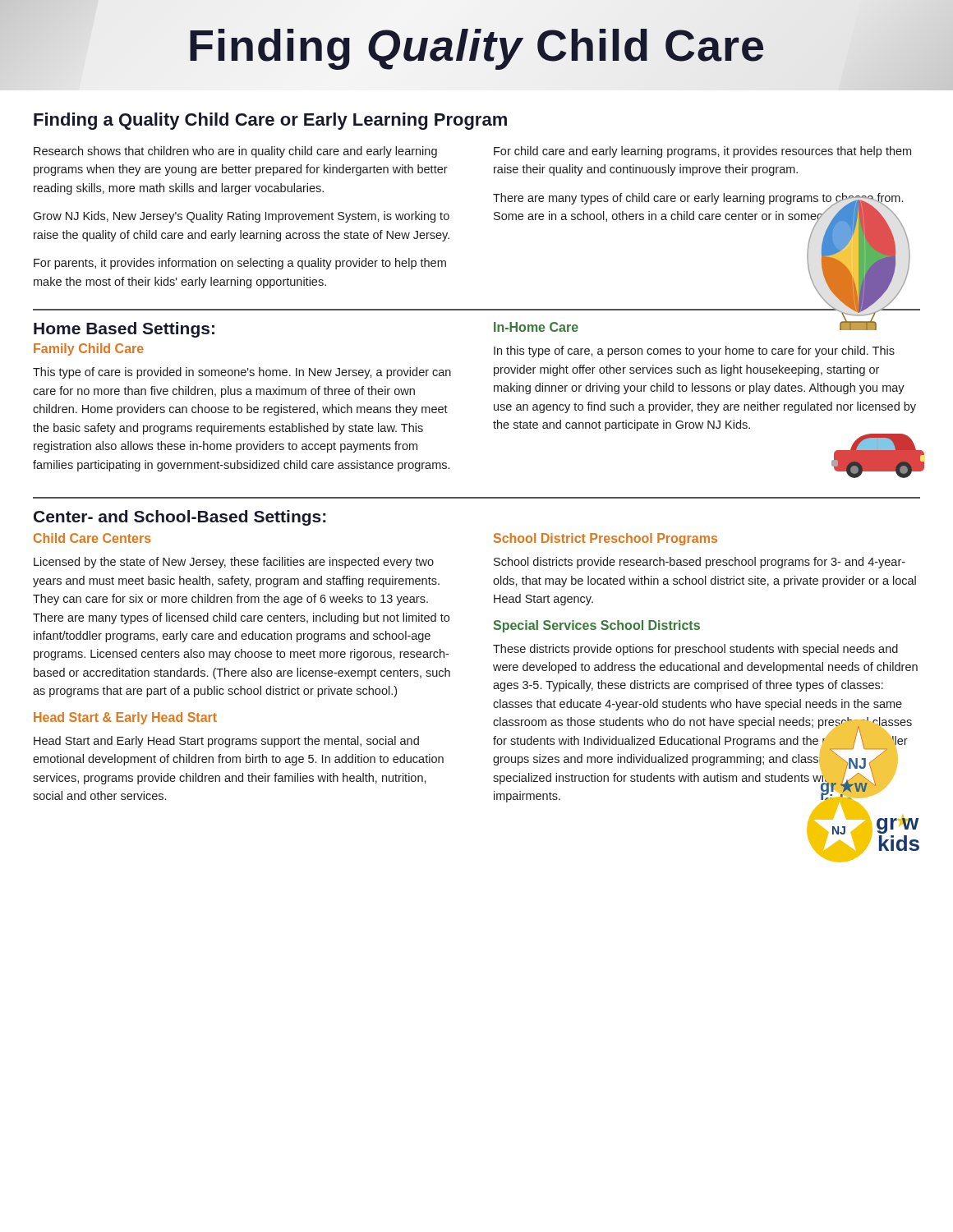The height and width of the screenshot is (1232, 953).
Task: Find the title on this page that starts "Finding Quality Child"
Action: [x=476, y=45]
